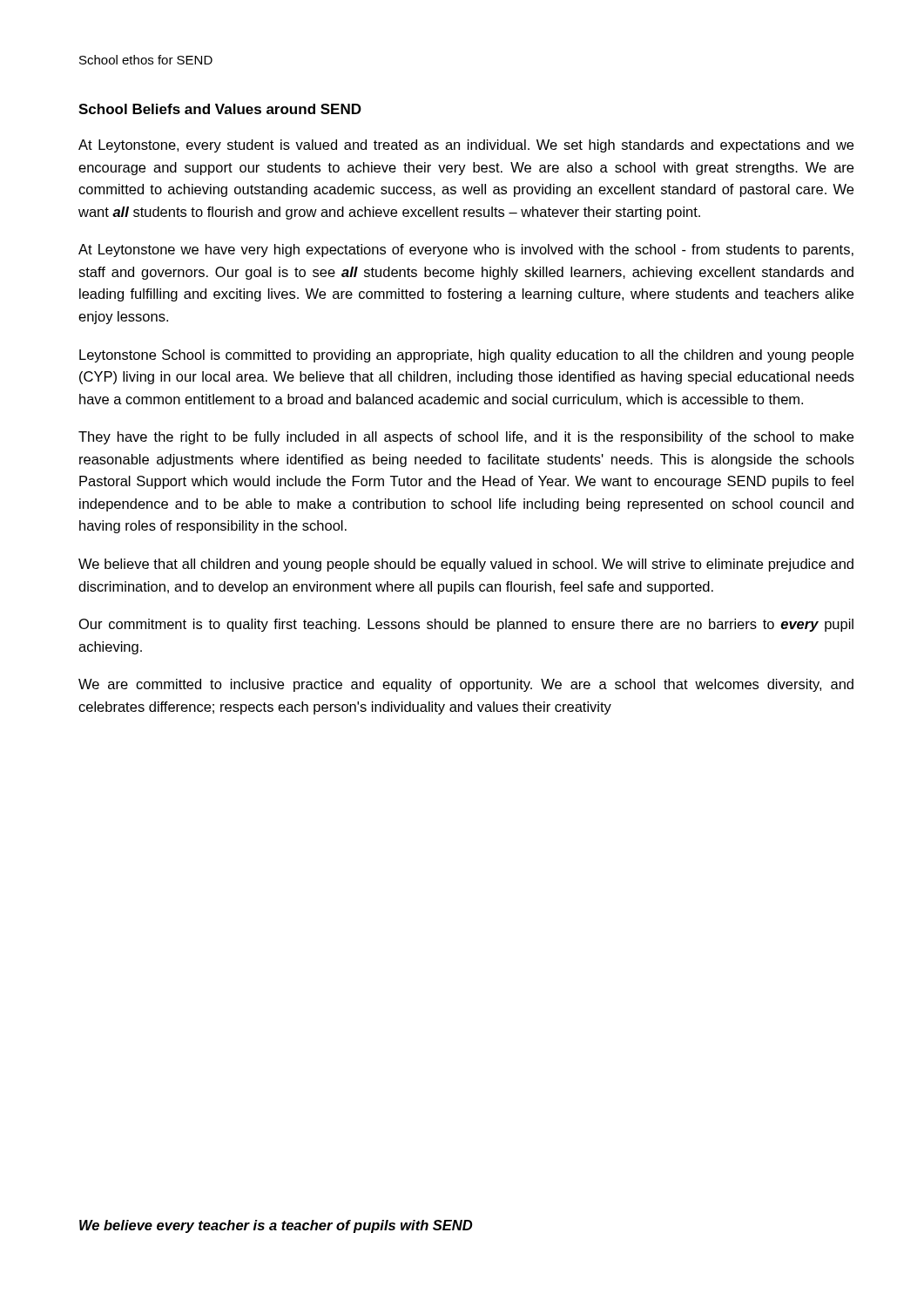Find the region starting "At Leytonstone we have very high expectations"
This screenshot has height=1307, width=924.
[466, 283]
